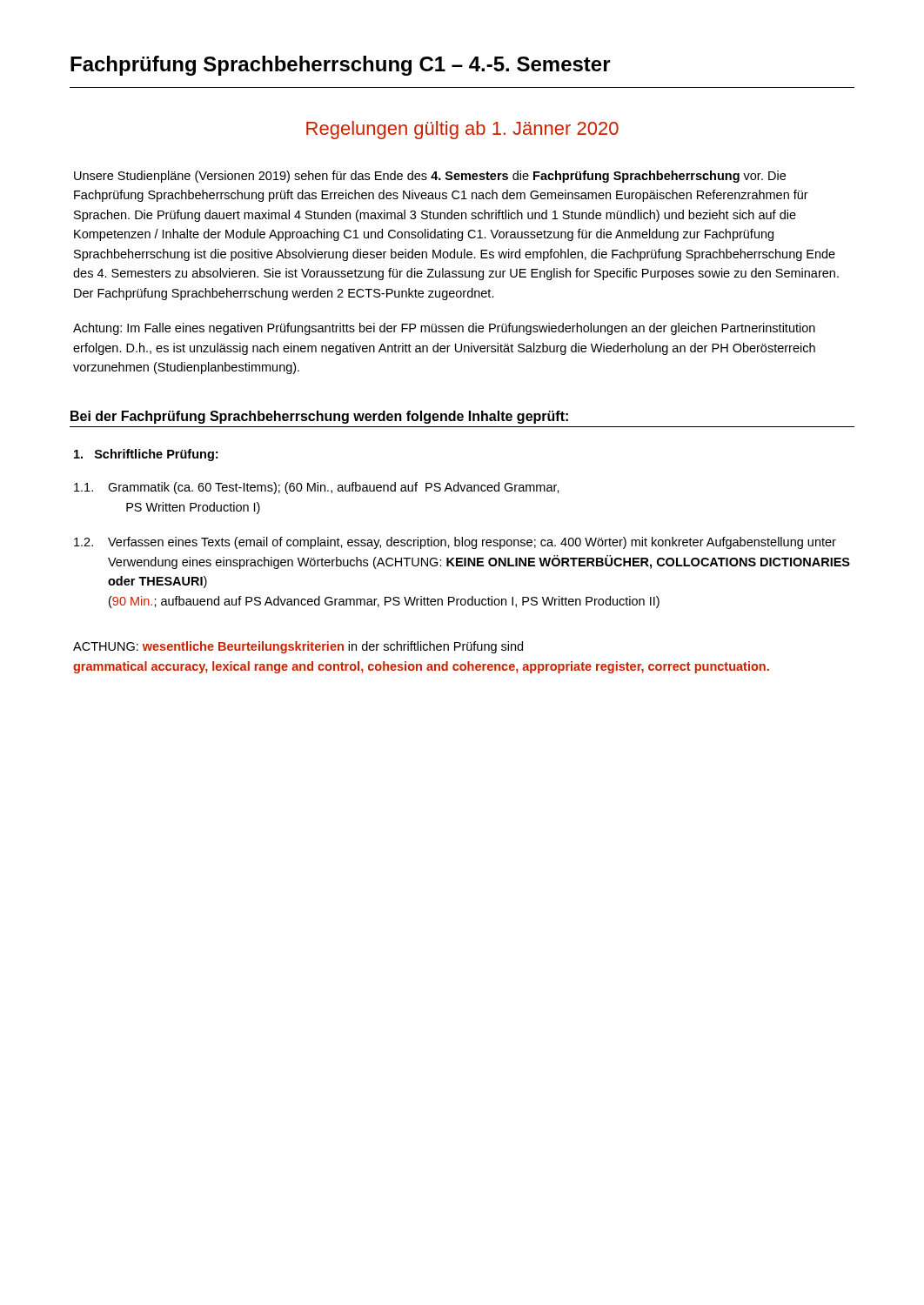The width and height of the screenshot is (924, 1305).
Task: Locate the section header that reads "Regelungen gültig ab 1."
Action: pos(462,128)
